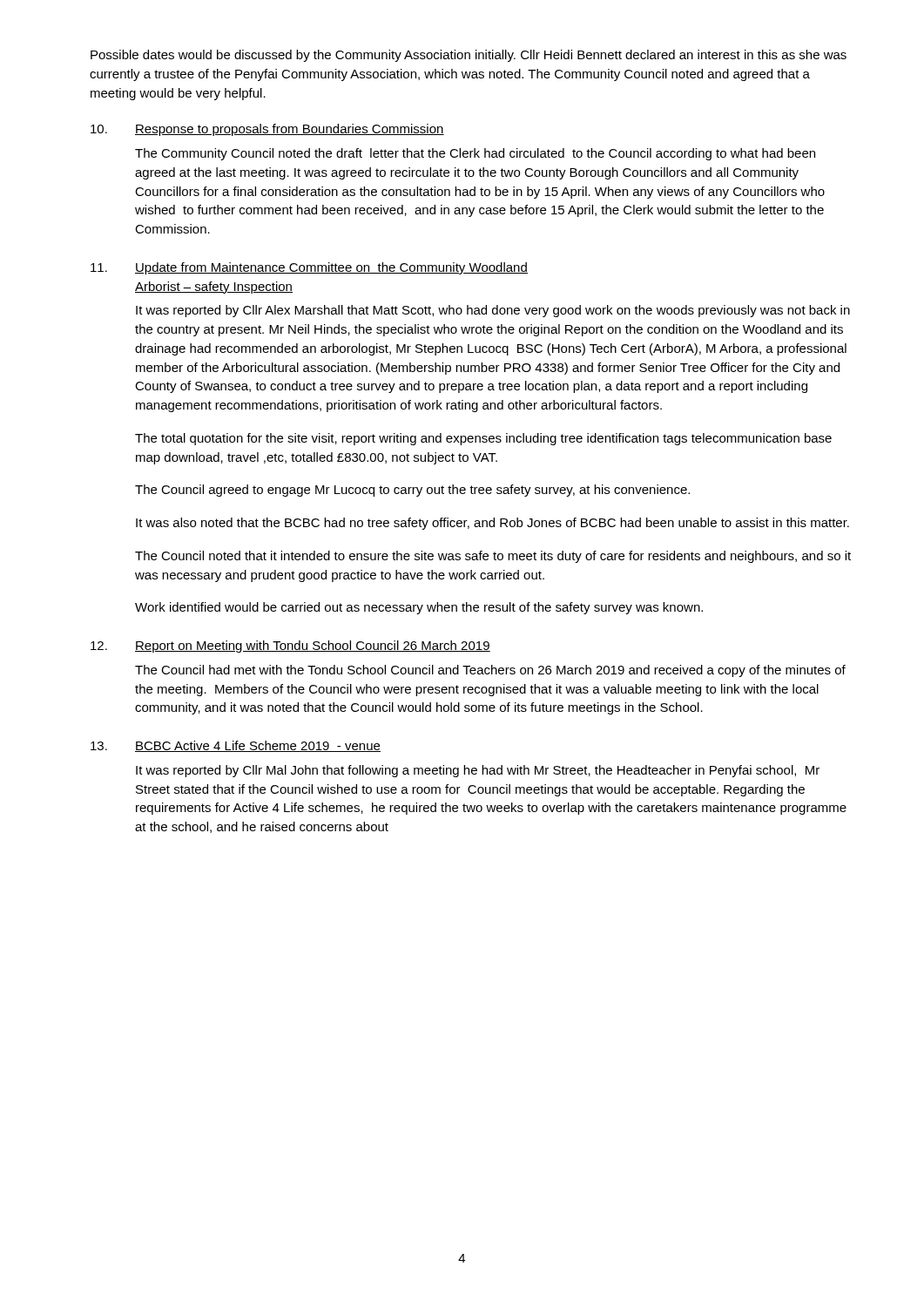Locate the text block that reads "The total quotation for the site visit, report"

tap(484, 447)
